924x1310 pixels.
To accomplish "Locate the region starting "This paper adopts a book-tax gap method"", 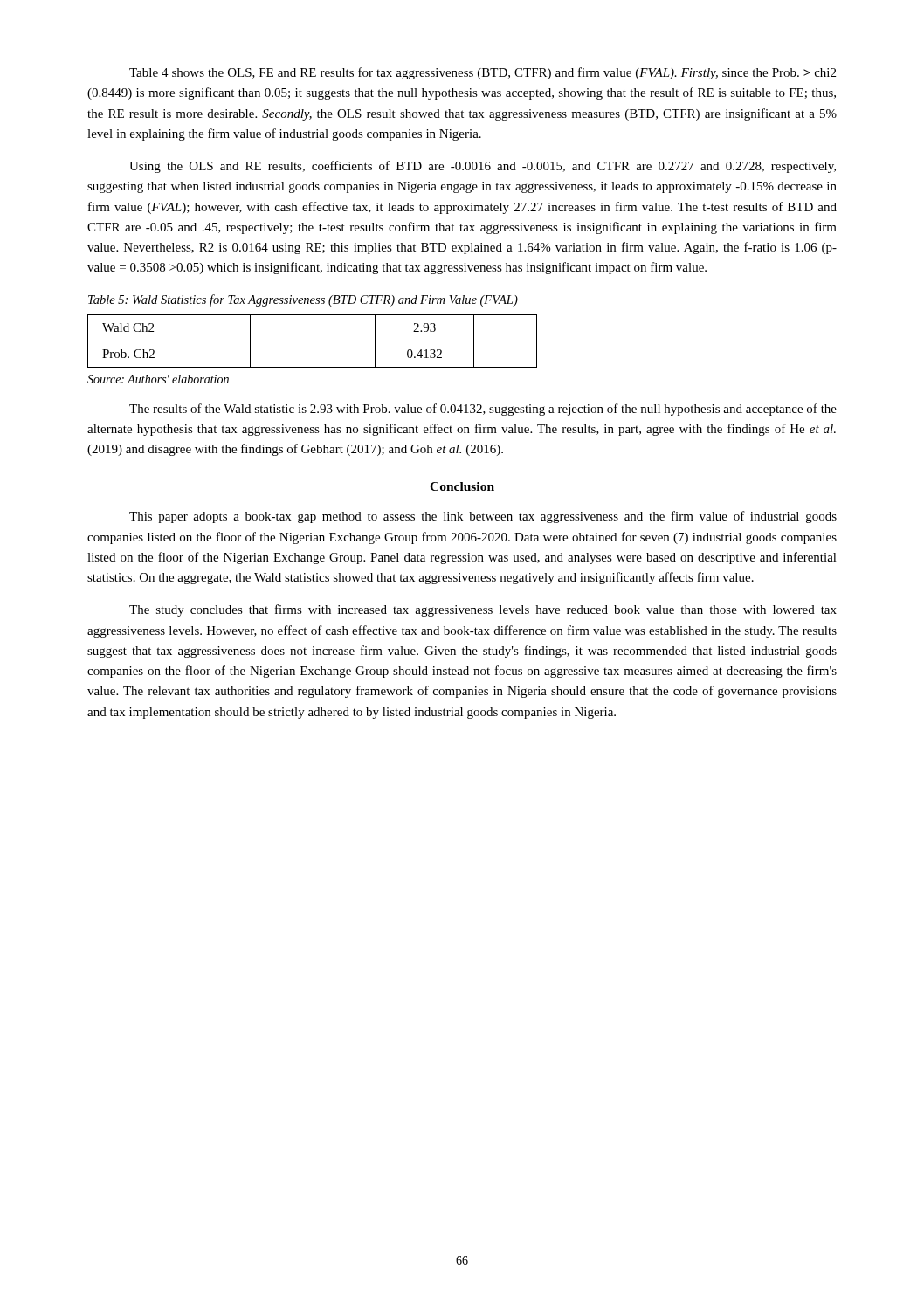I will point(462,614).
